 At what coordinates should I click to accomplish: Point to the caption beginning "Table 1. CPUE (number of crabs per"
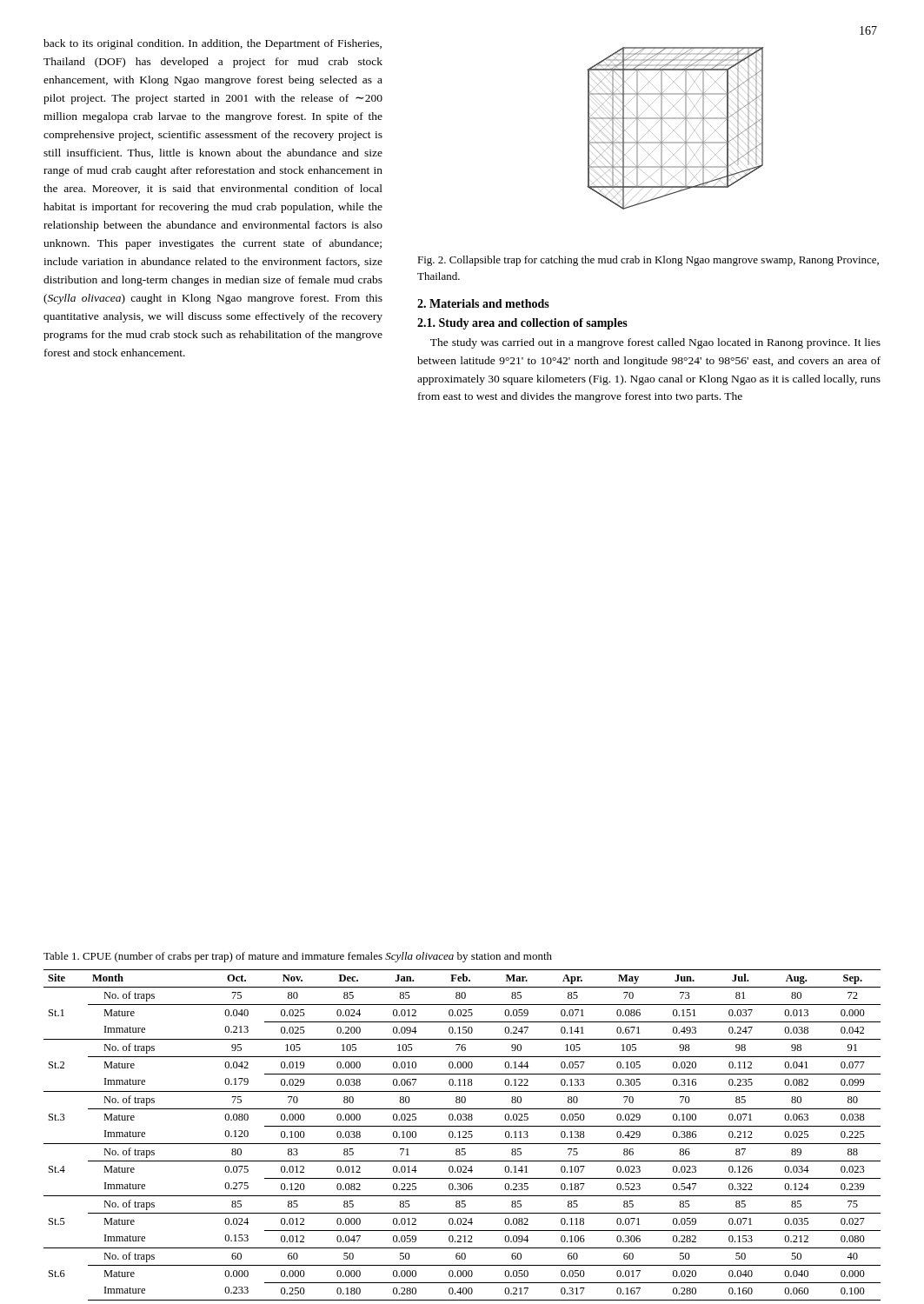298,956
